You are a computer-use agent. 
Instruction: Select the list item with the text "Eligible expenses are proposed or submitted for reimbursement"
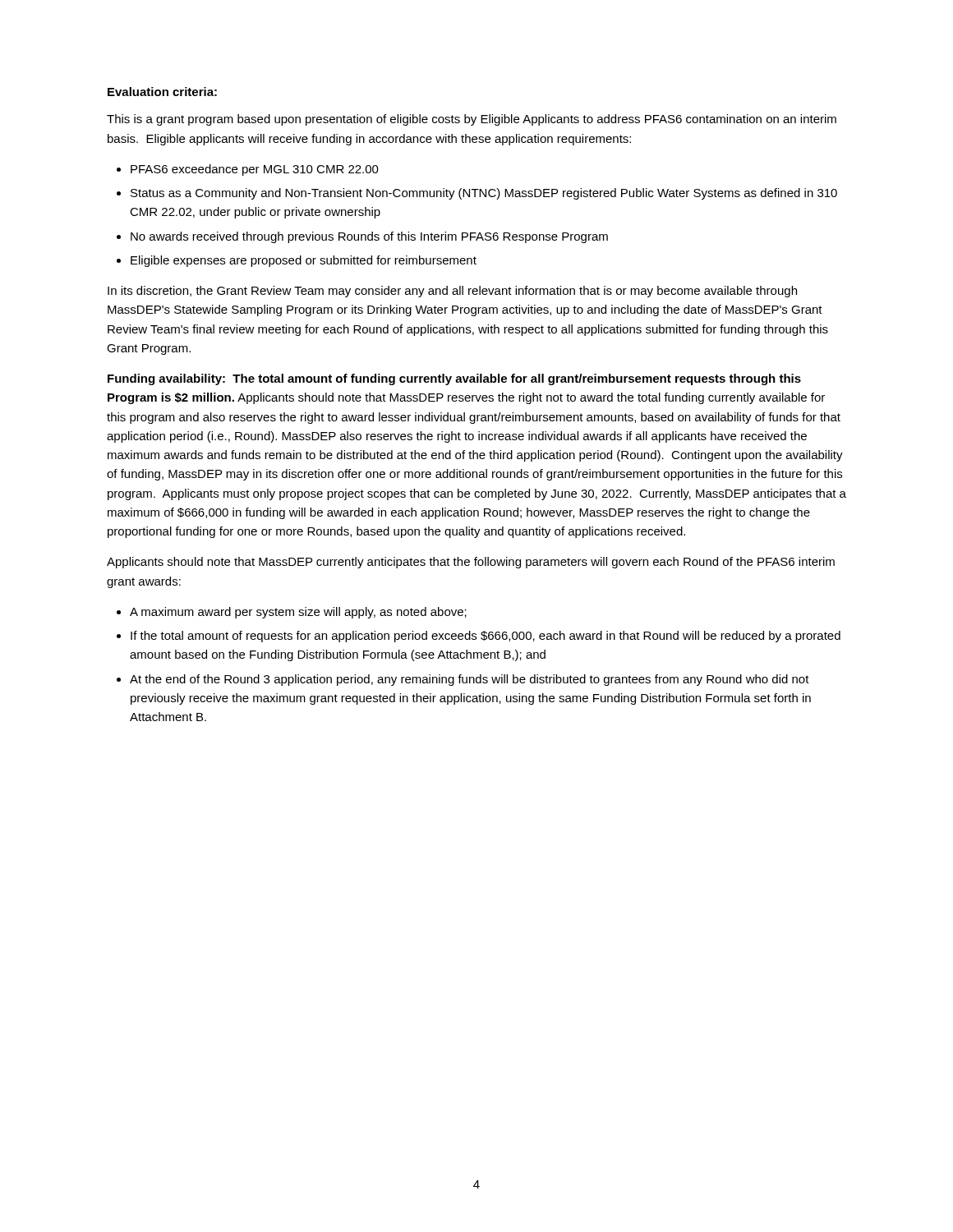pos(303,260)
